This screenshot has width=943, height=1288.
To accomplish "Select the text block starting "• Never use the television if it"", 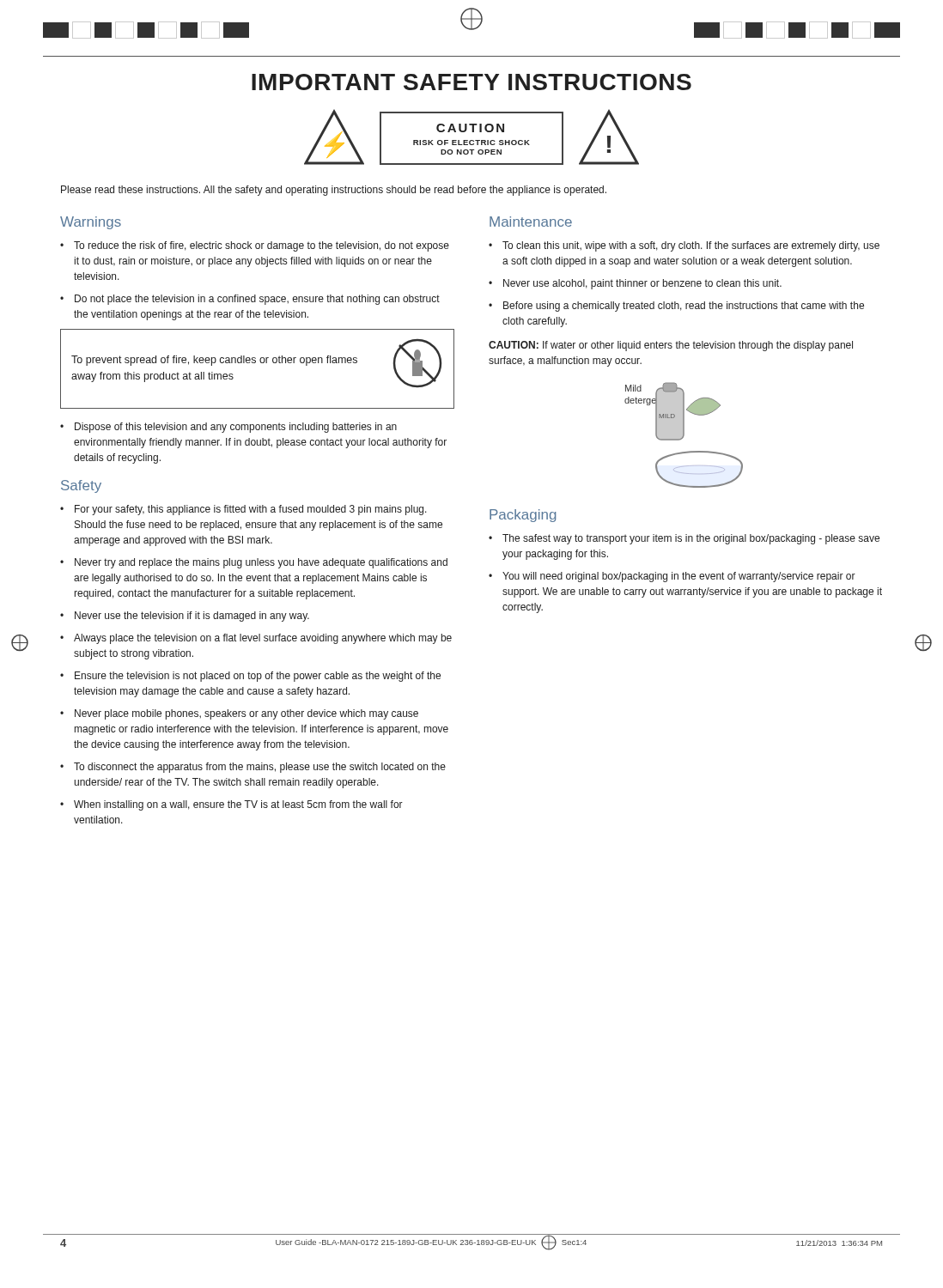I will [x=185, y=616].
